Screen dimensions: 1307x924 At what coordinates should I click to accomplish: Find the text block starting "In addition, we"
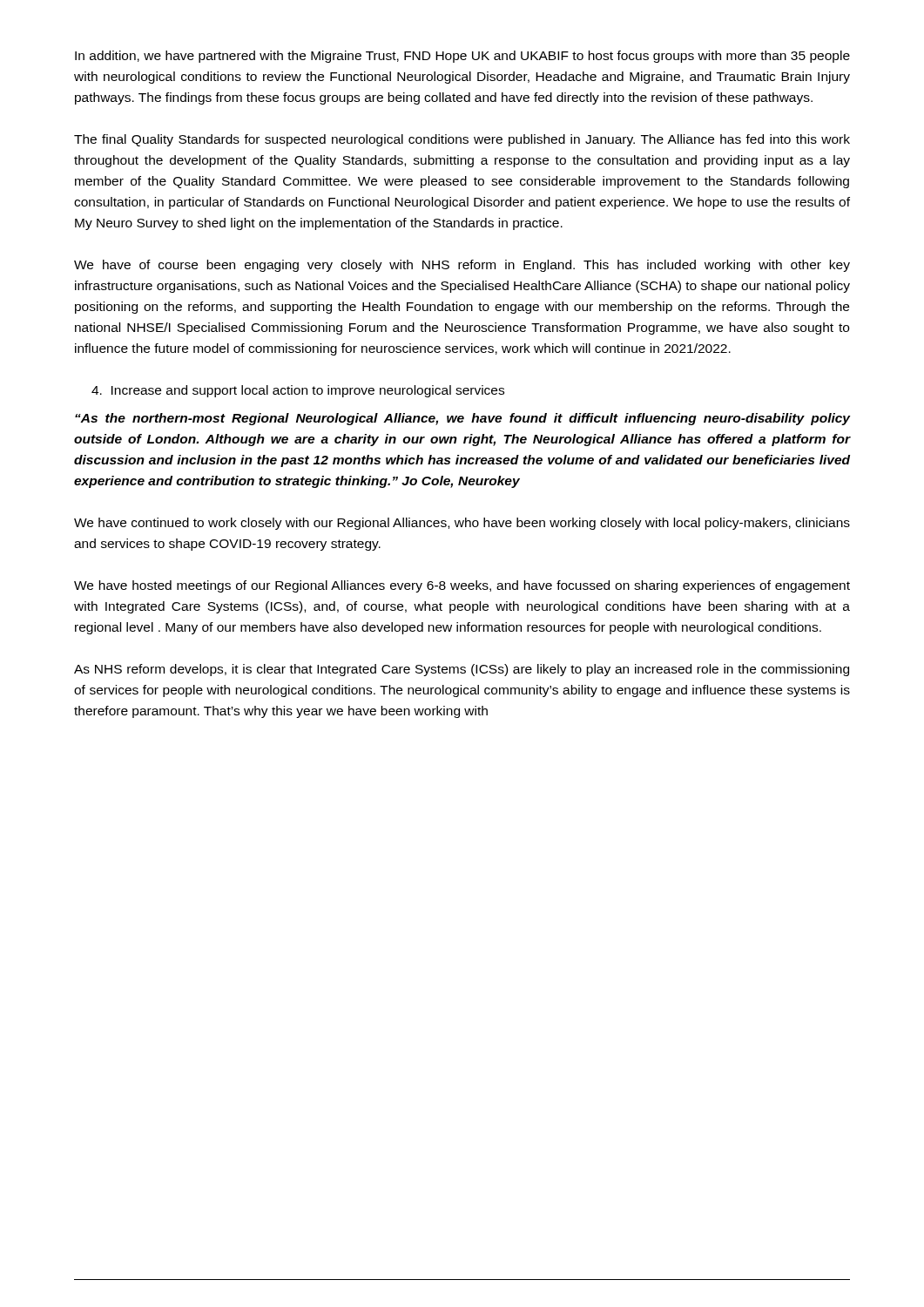[462, 76]
